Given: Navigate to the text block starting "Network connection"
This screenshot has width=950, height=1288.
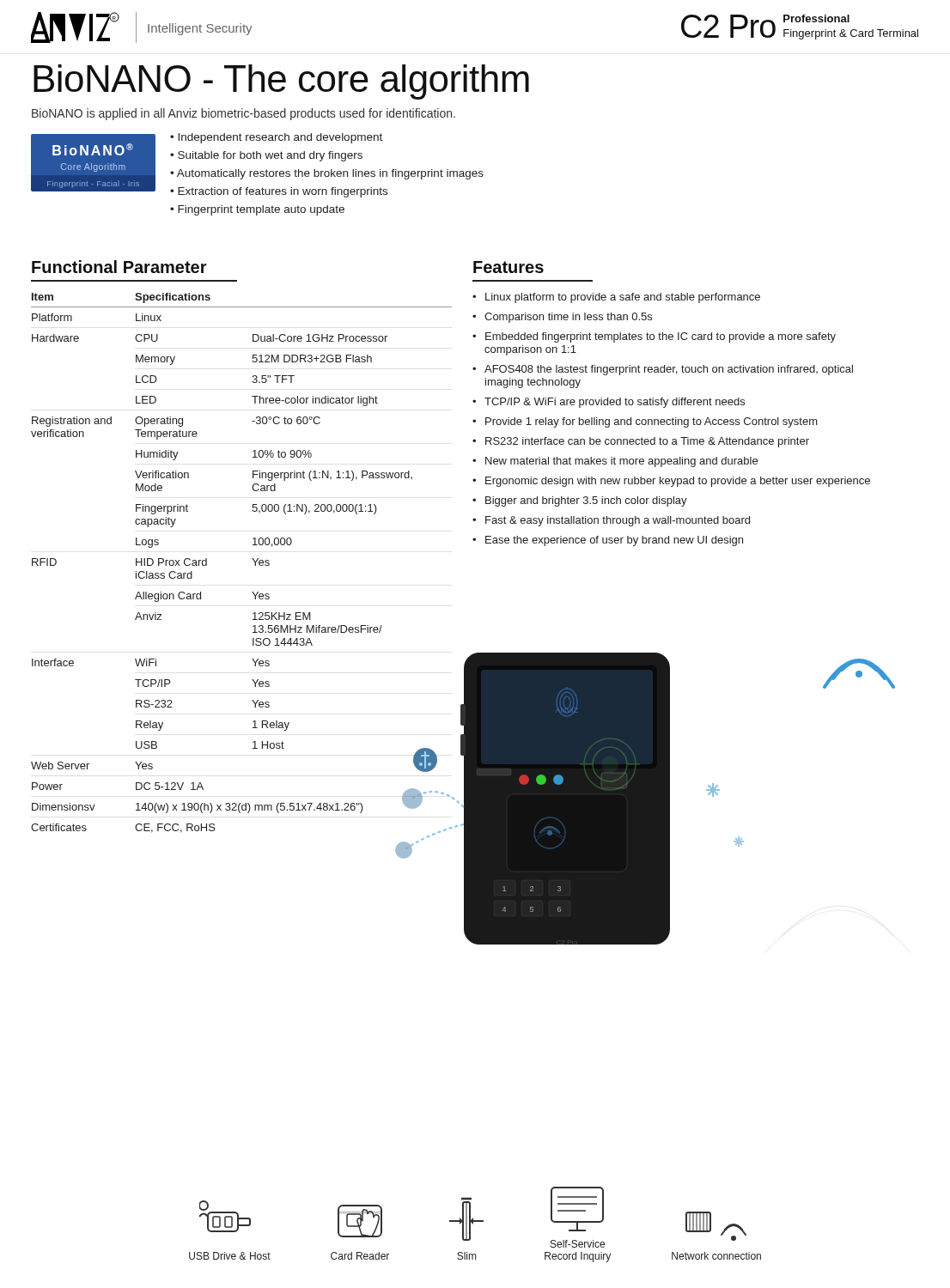Looking at the screenshot, I should (716, 1256).
